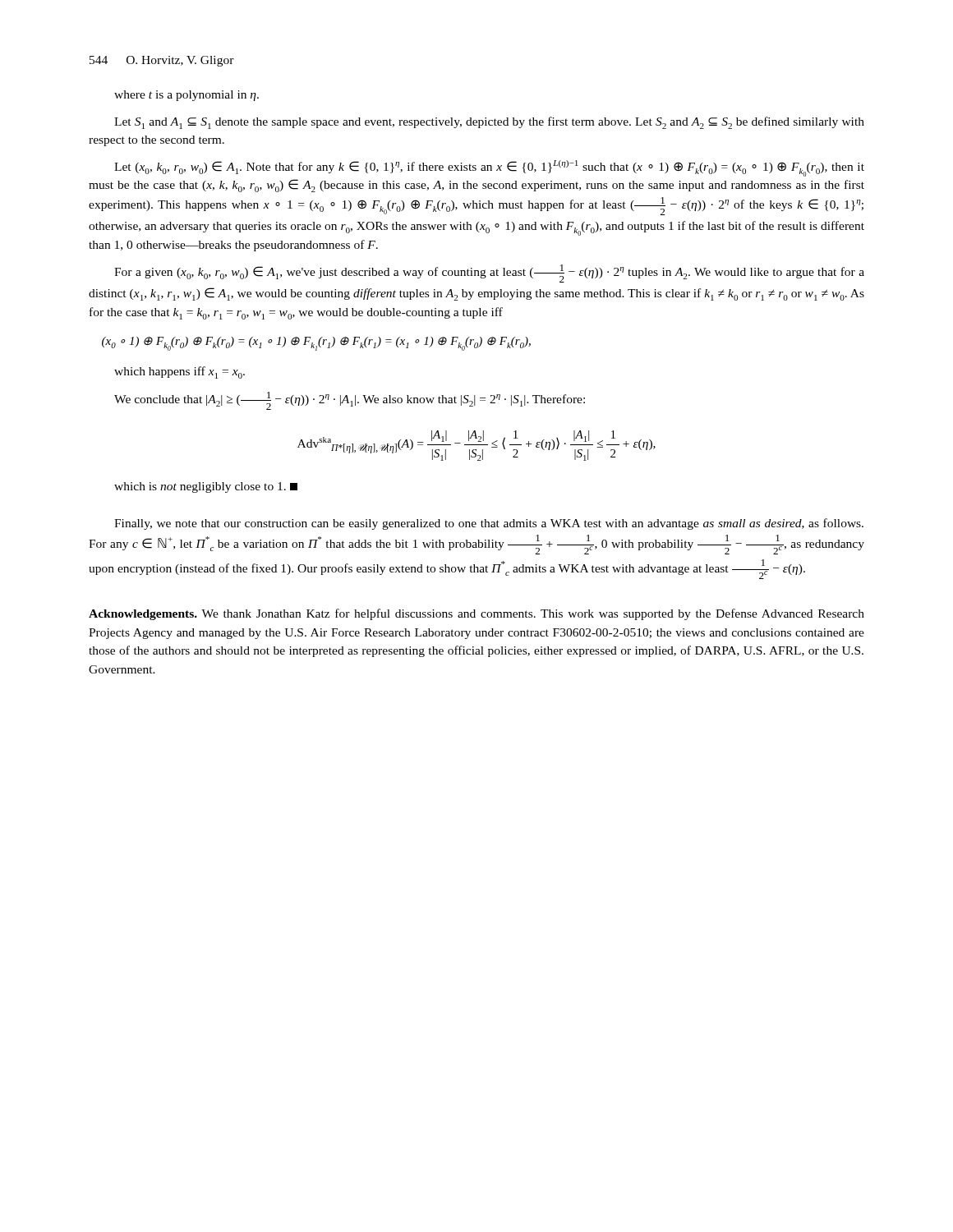953x1232 pixels.
Task: Navigate to the element starting "Finally, we note that our"
Action: point(476,548)
